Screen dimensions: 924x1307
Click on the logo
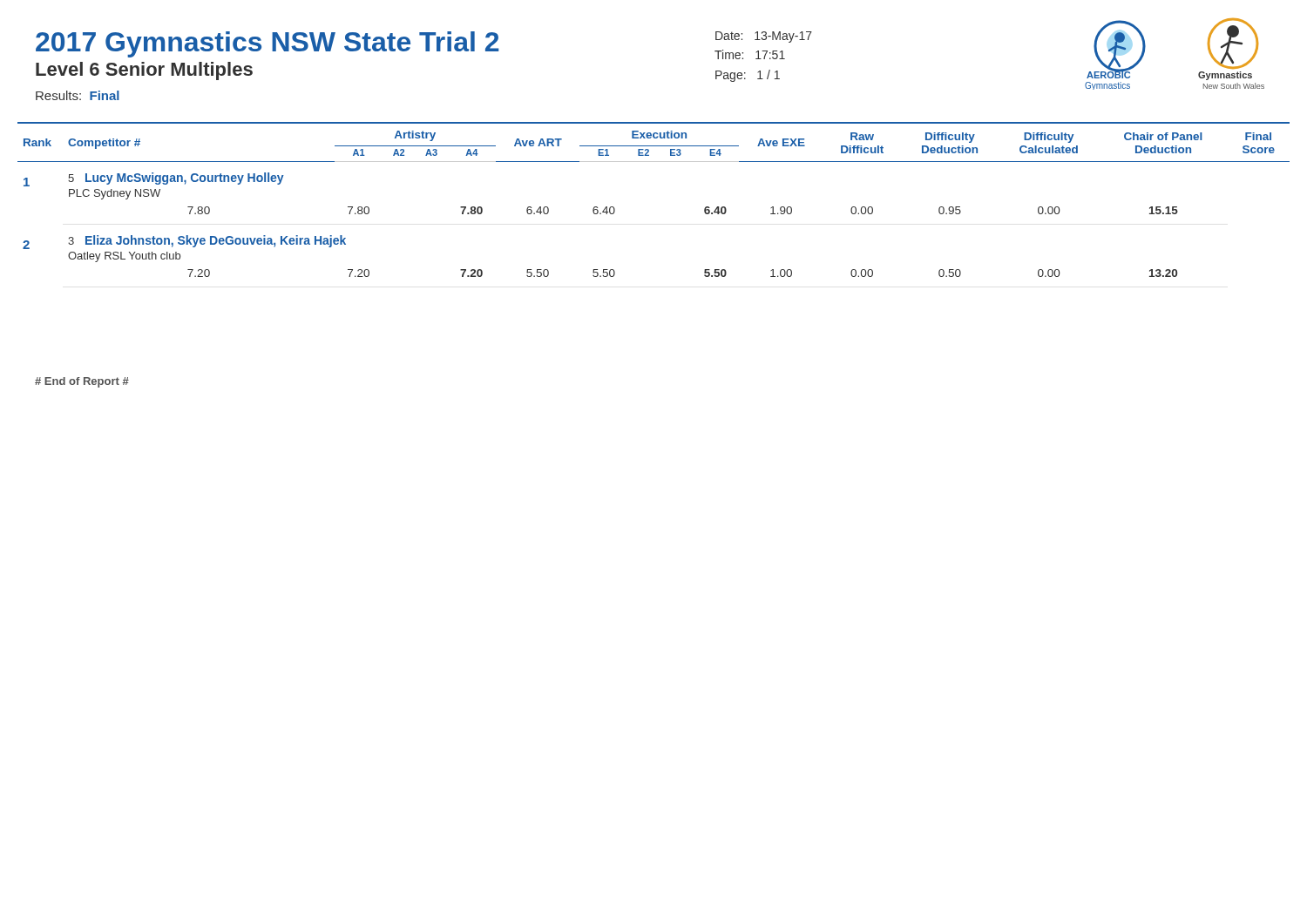point(1183,53)
